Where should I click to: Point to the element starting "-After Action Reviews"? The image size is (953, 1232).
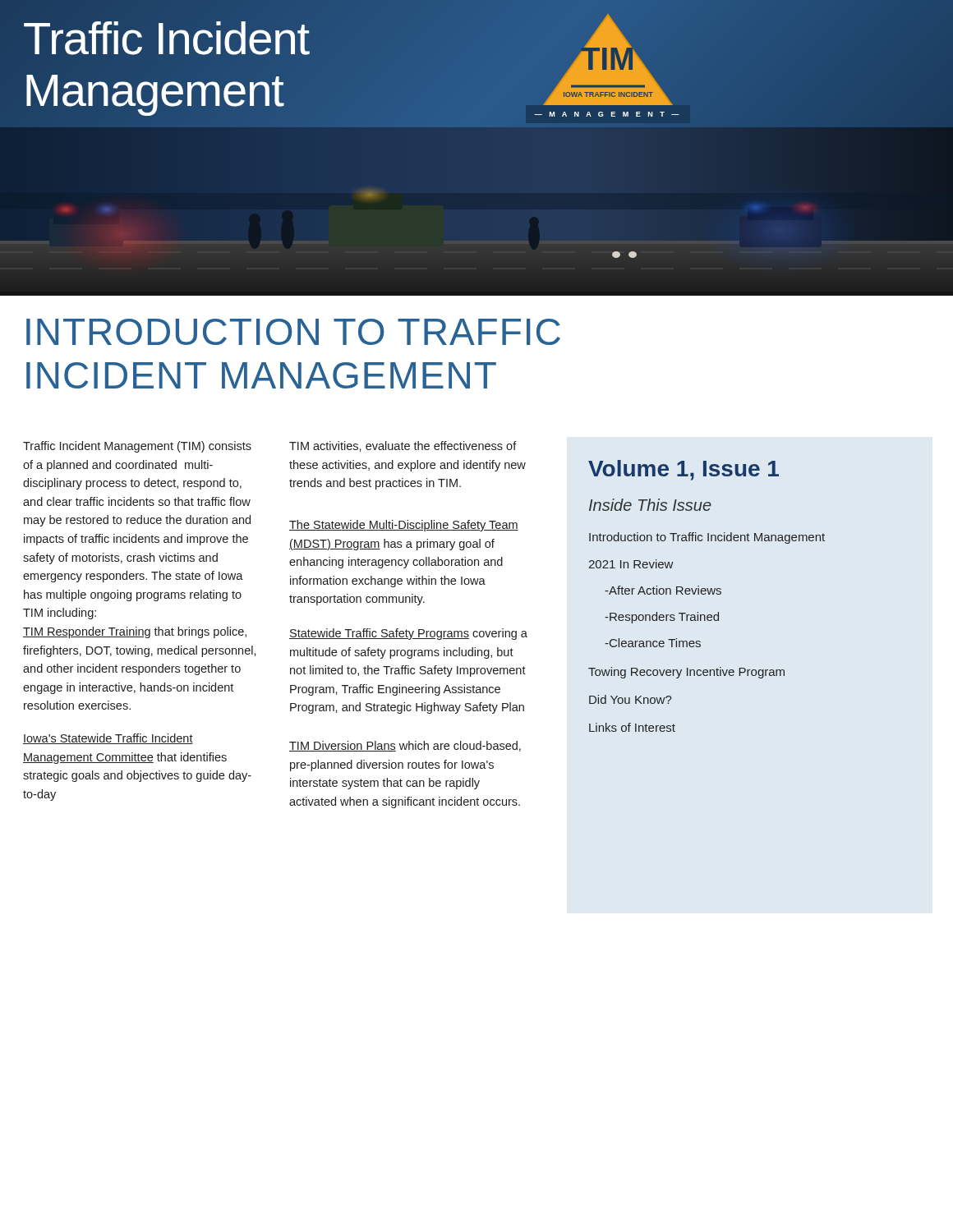click(x=663, y=590)
